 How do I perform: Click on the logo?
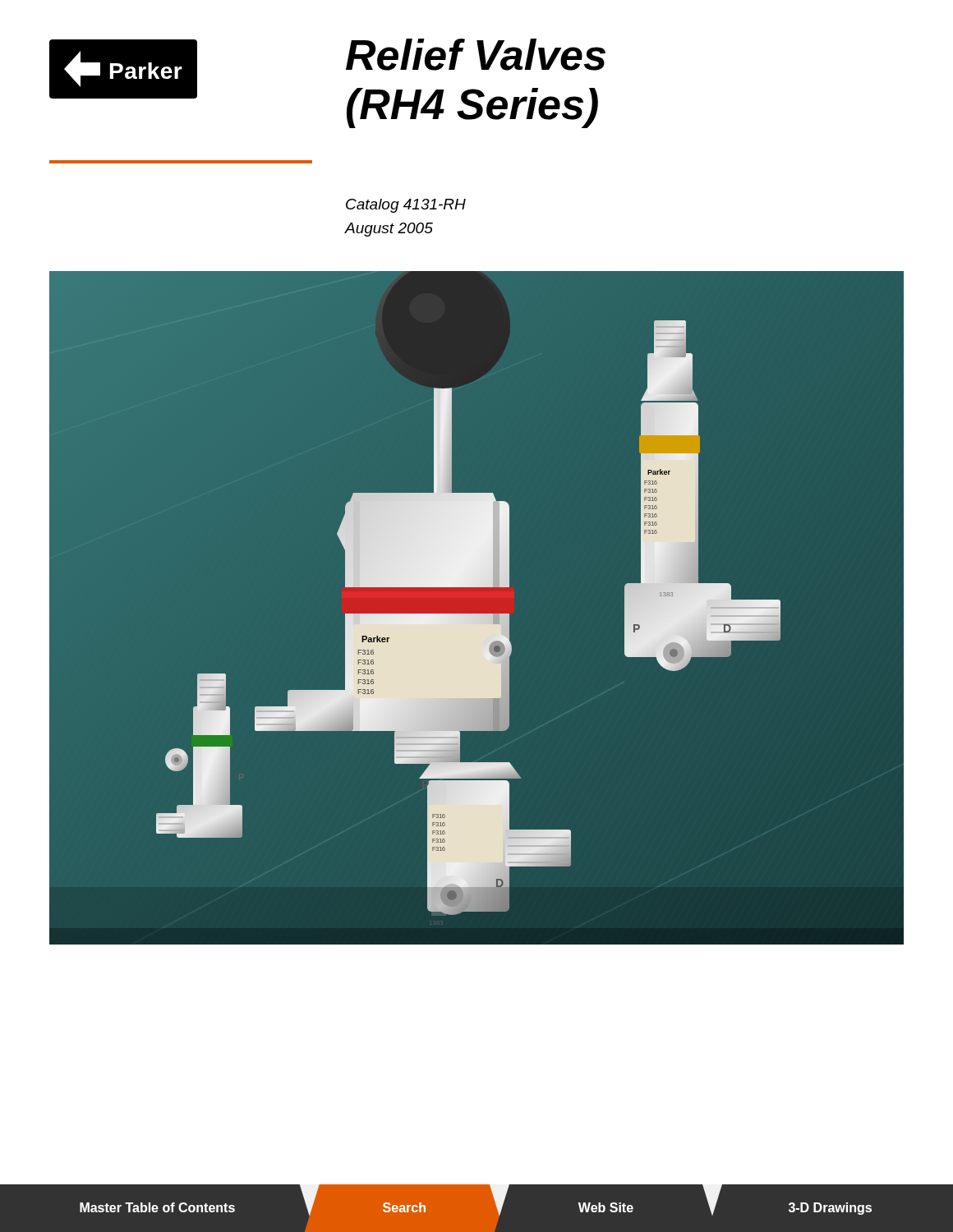(123, 69)
